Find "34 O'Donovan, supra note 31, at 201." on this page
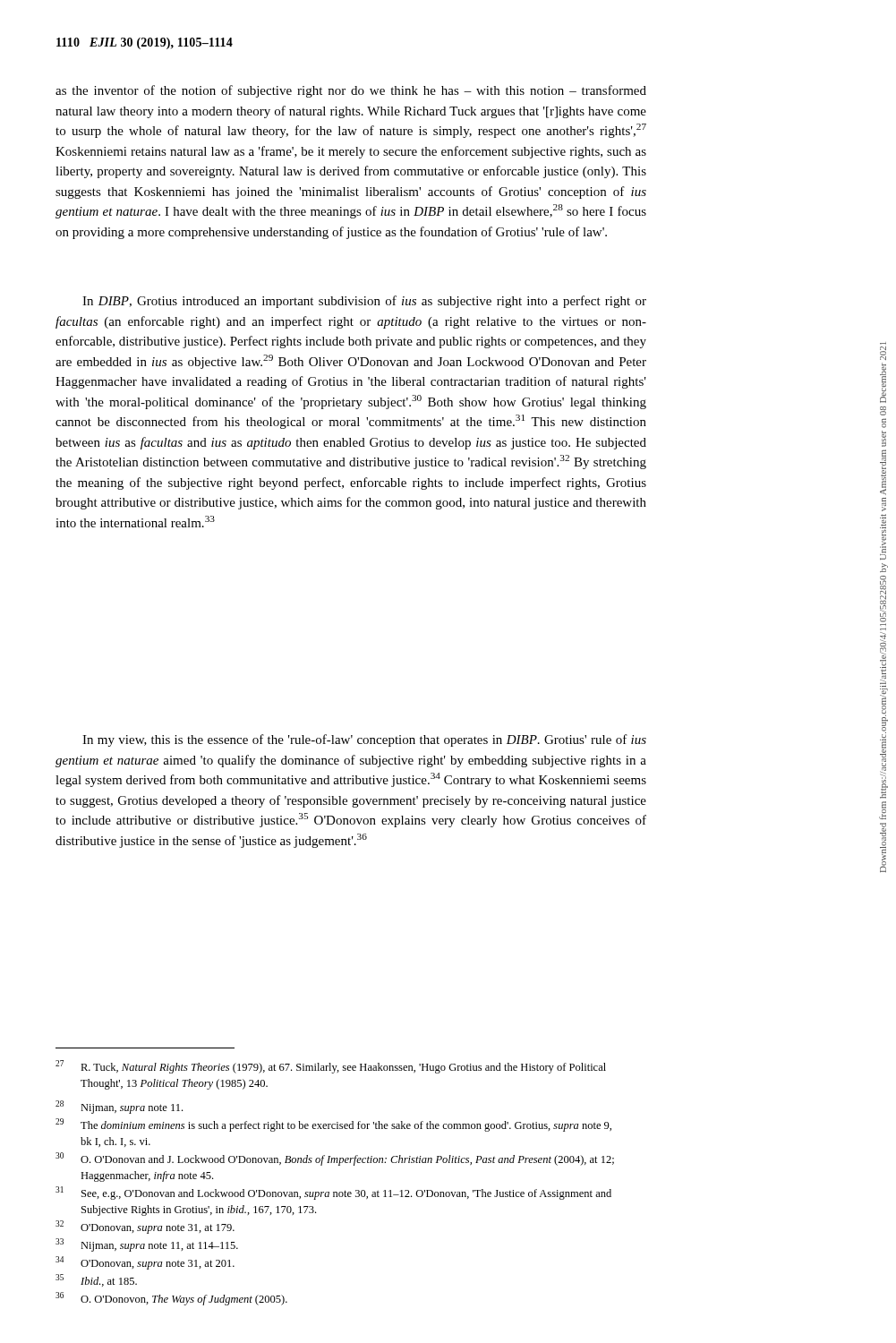The height and width of the screenshot is (1343, 896). 145,1263
